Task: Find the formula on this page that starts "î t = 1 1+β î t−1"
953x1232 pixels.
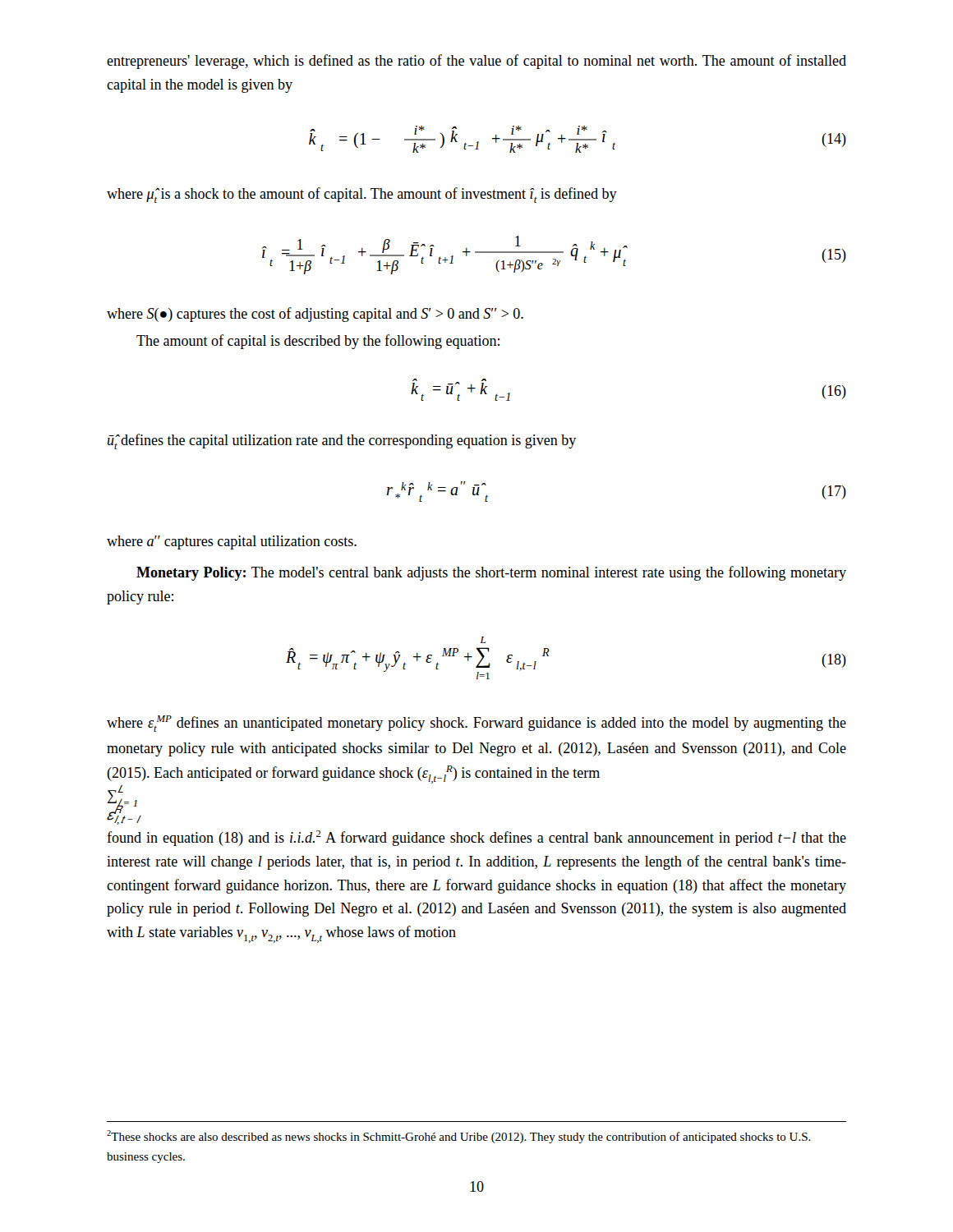Action: [x=542, y=255]
